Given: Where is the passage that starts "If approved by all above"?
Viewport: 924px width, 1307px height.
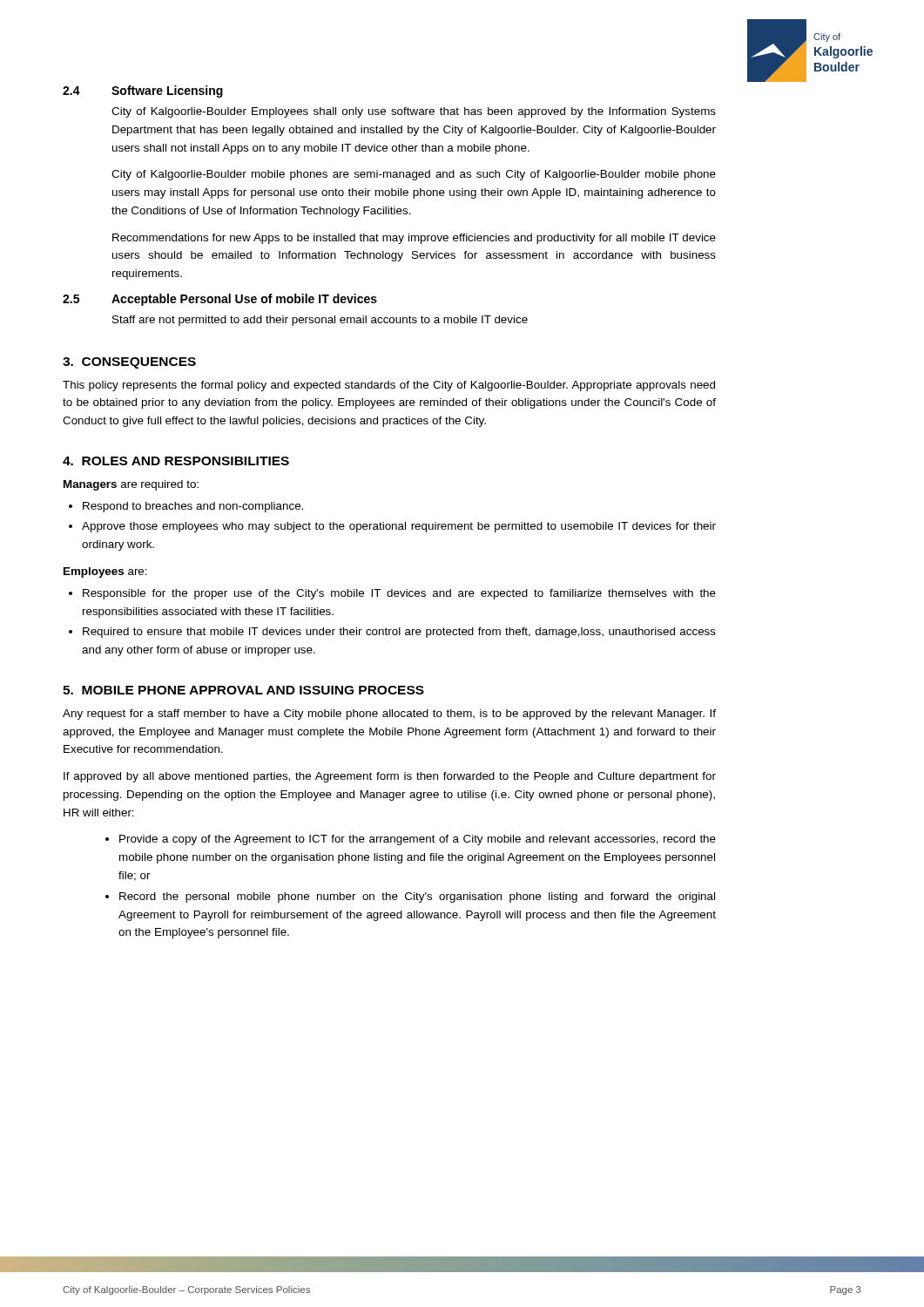Looking at the screenshot, I should tap(389, 794).
